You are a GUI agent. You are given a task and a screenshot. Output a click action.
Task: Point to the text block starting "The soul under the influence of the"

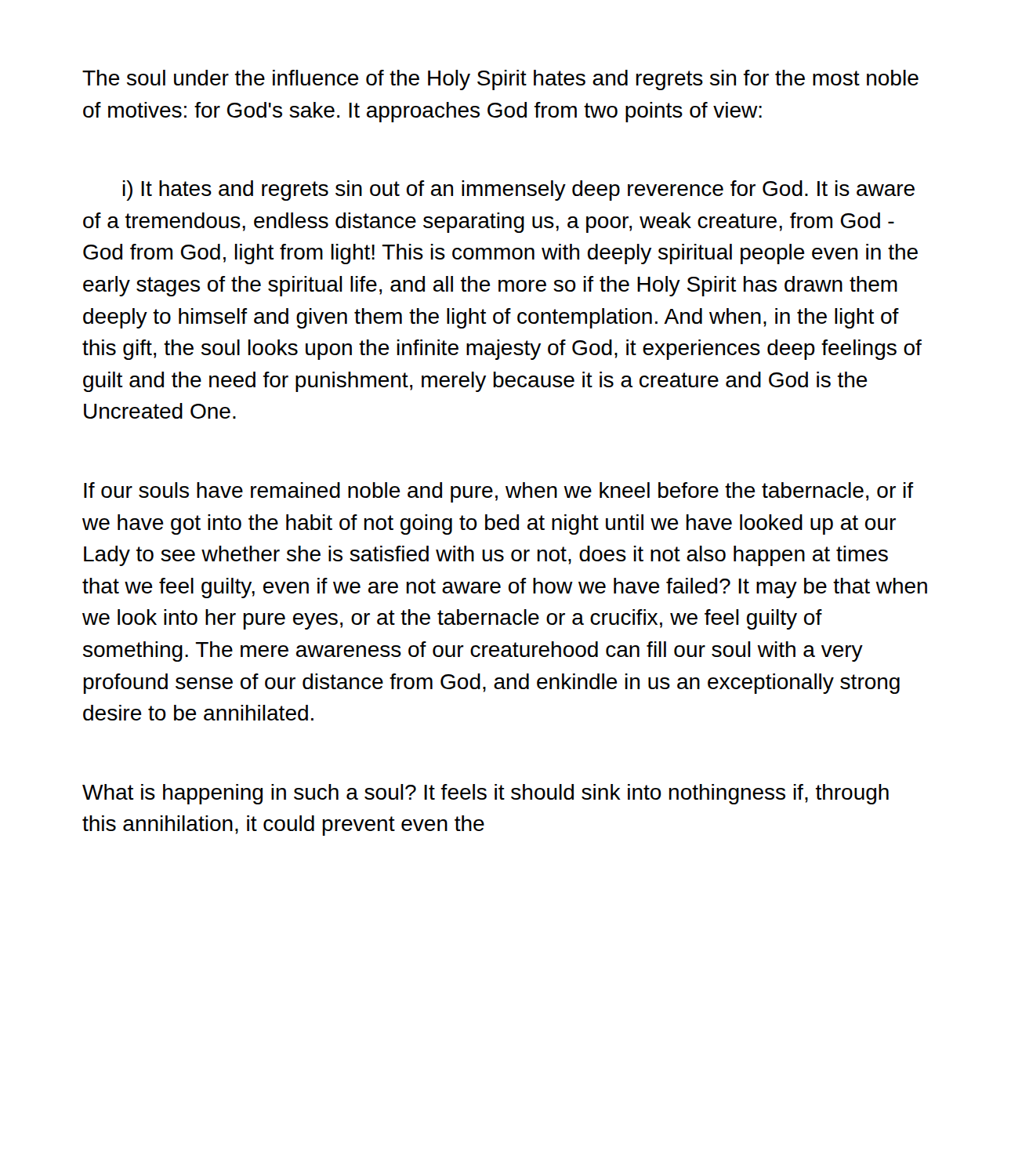point(501,94)
